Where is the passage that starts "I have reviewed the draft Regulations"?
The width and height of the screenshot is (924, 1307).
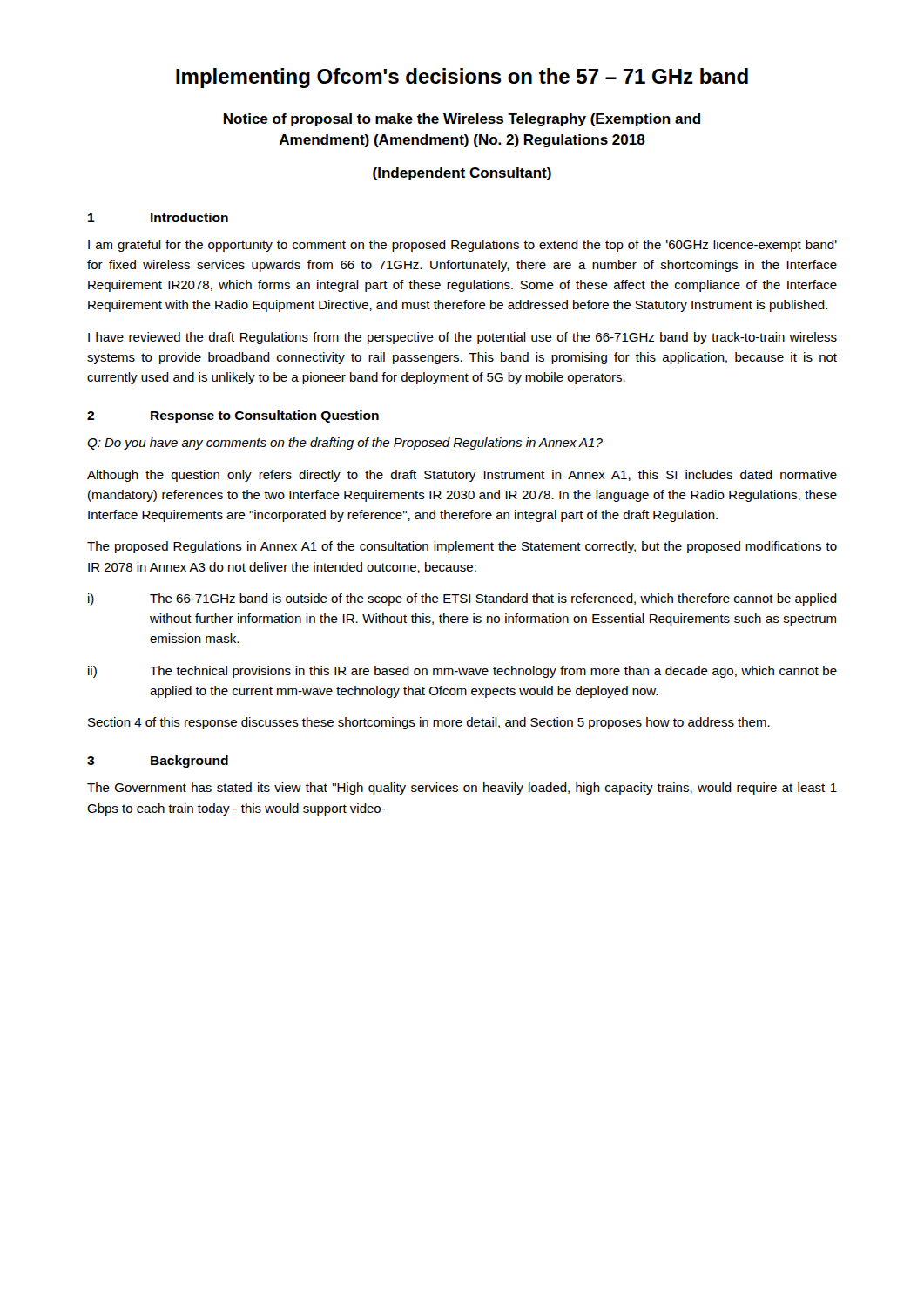pyautogui.click(x=462, y=357)
